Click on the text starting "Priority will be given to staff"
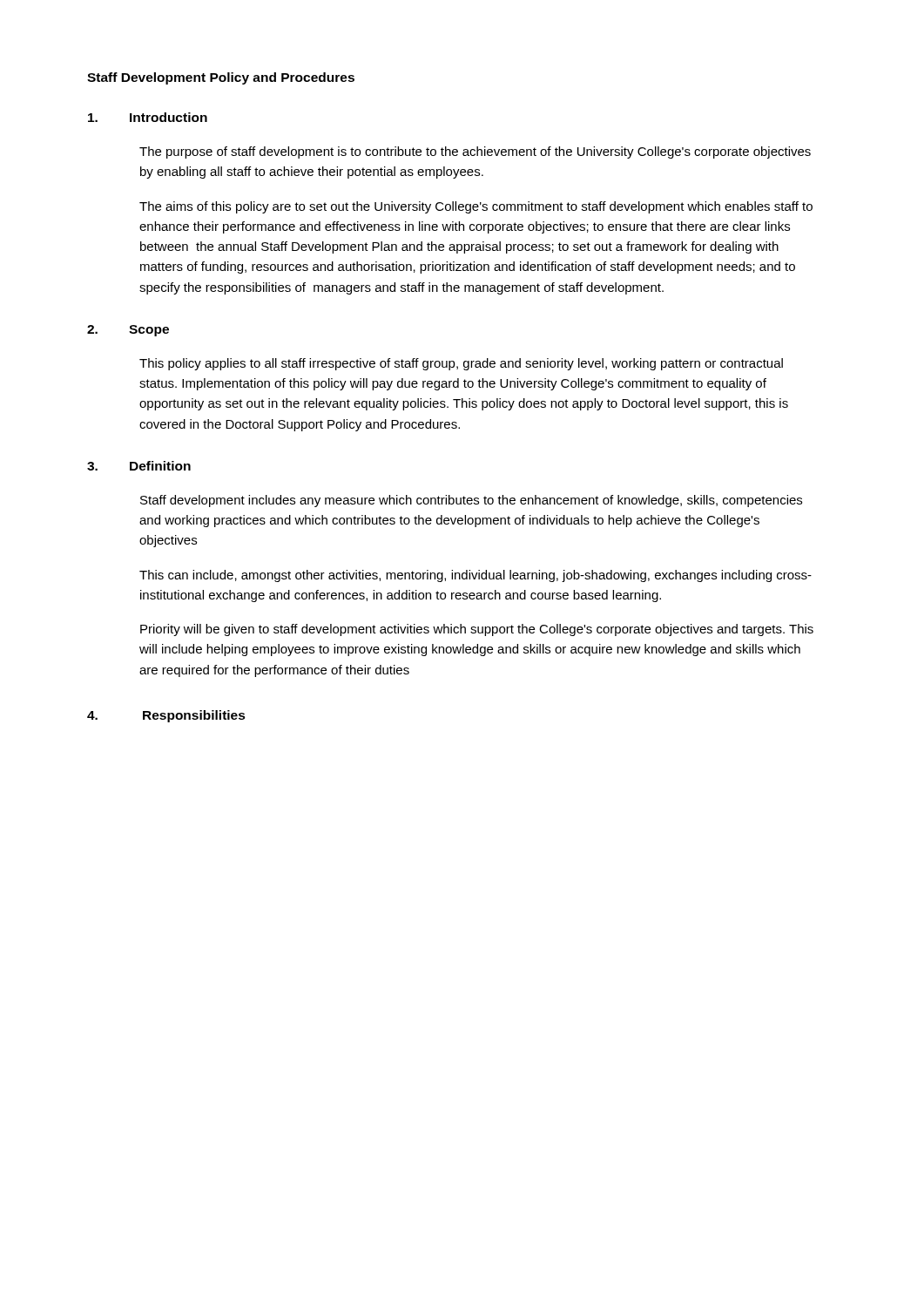This screenshot has width=924, height=1307. [477, 649]
